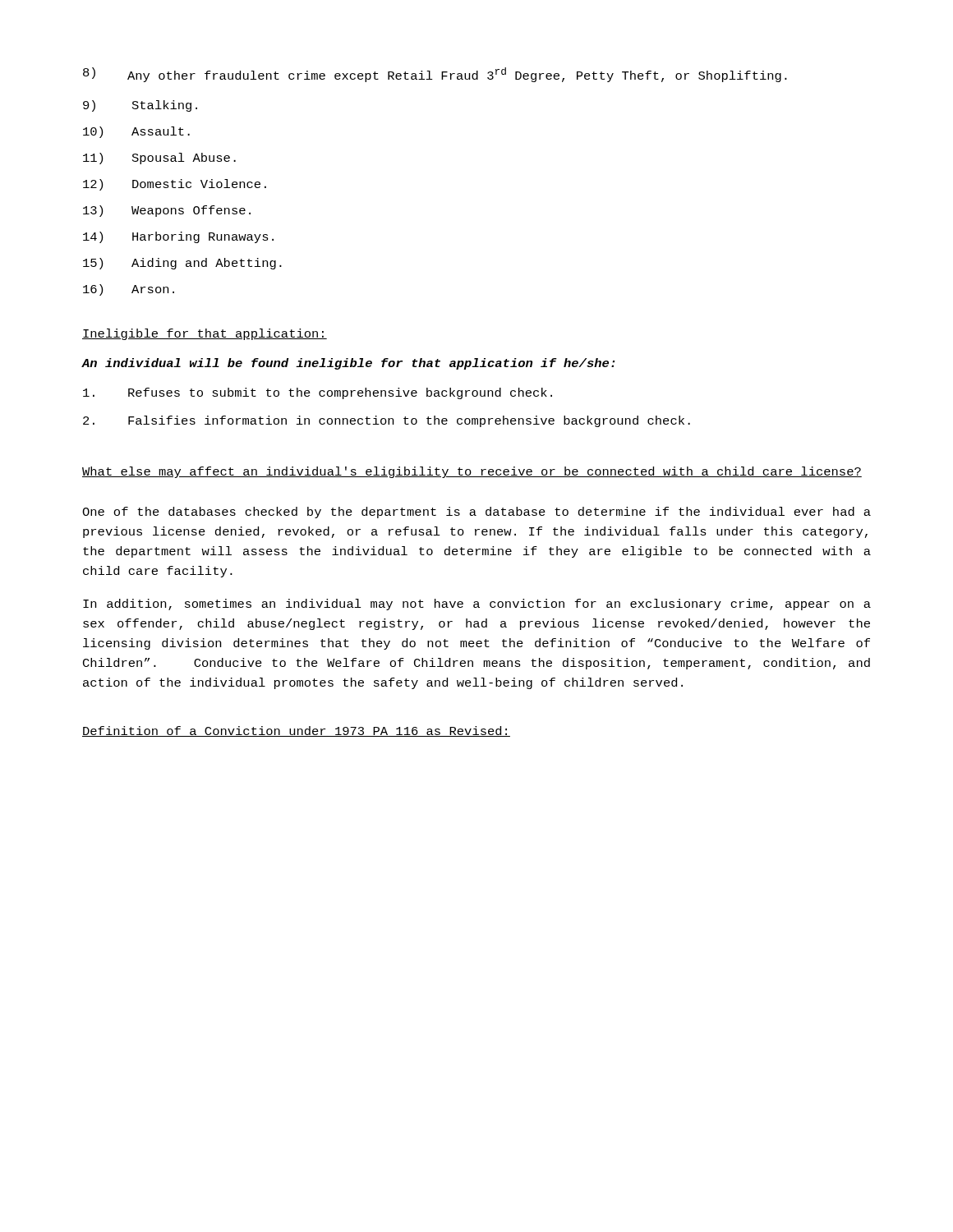Locate the region starting "10) Assault."
Screen dimensions: 1232x953
(137, 132)
